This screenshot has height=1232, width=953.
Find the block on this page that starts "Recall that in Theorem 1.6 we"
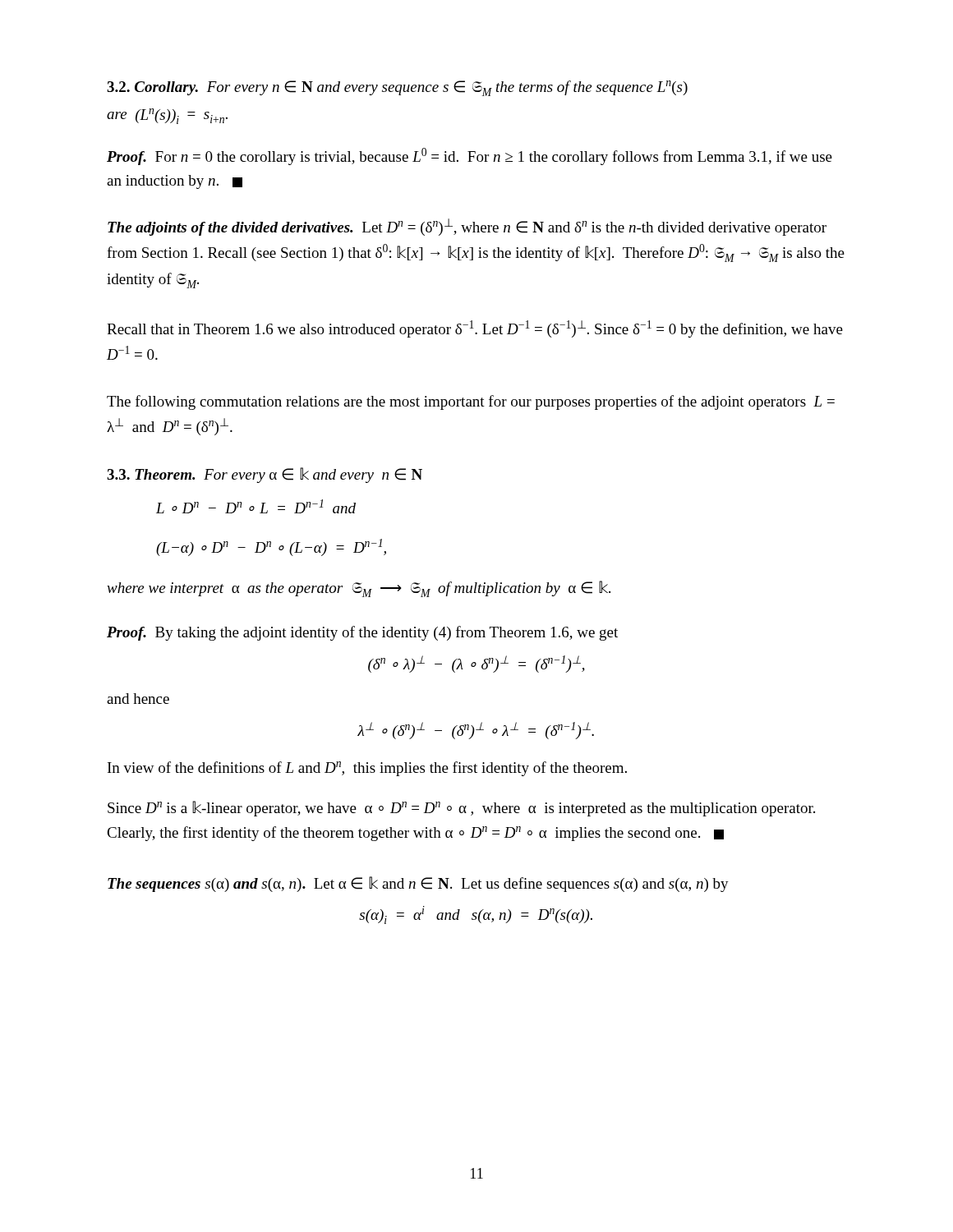click(476, 341)
